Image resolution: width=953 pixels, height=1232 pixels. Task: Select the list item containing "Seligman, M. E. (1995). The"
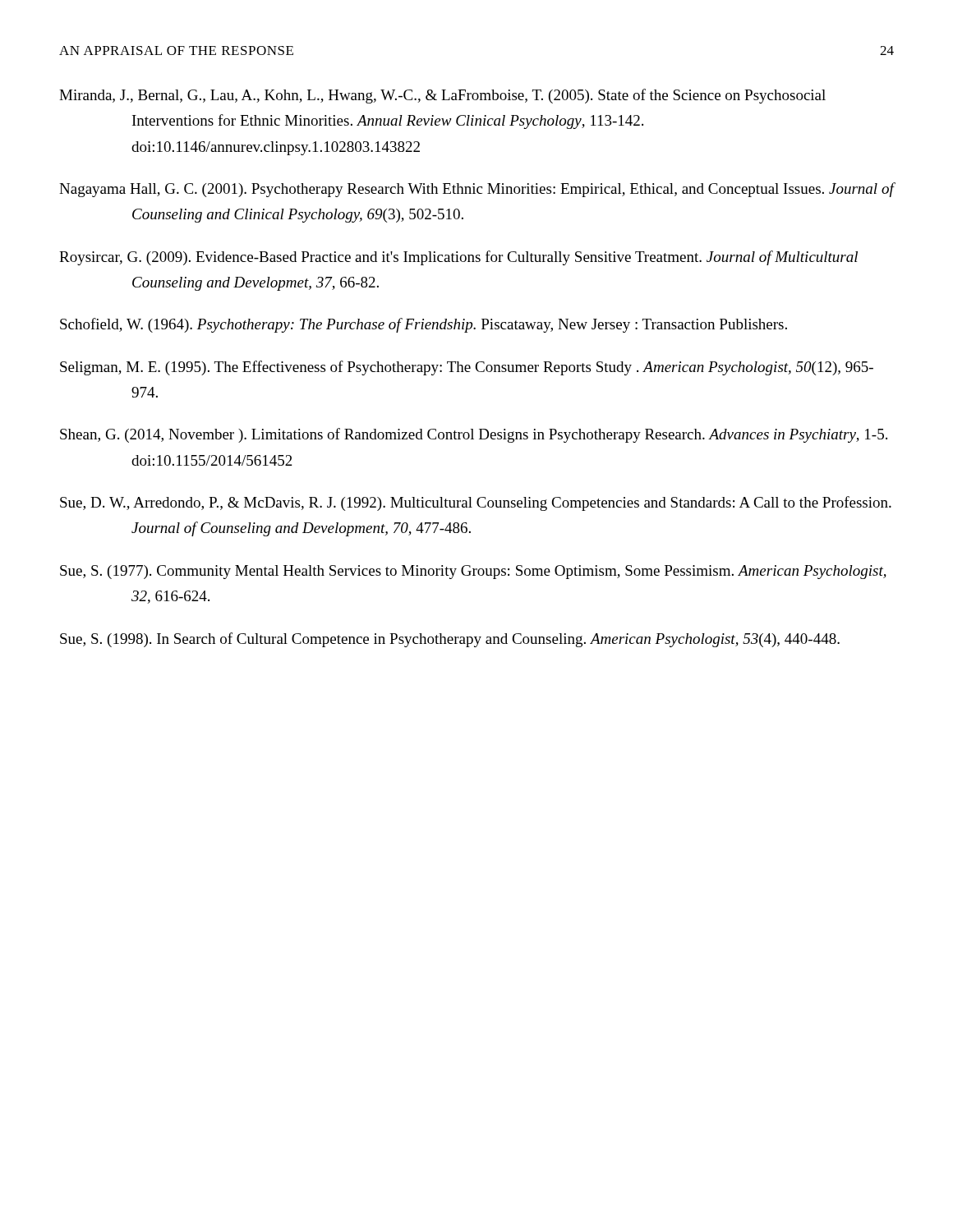coord(466,379)
